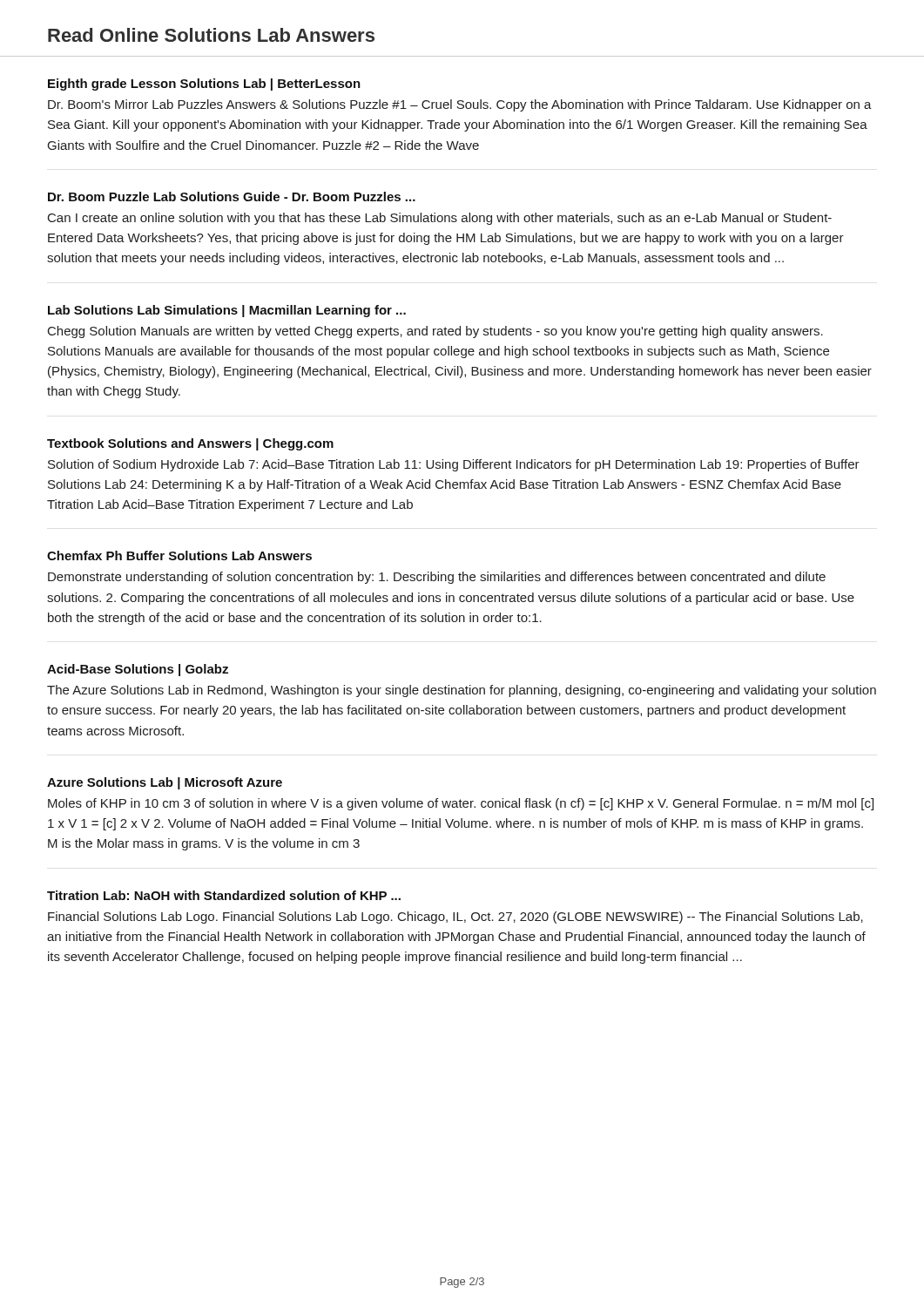Select the block starting "Acid-Base Solutions |"

(138, 669)
